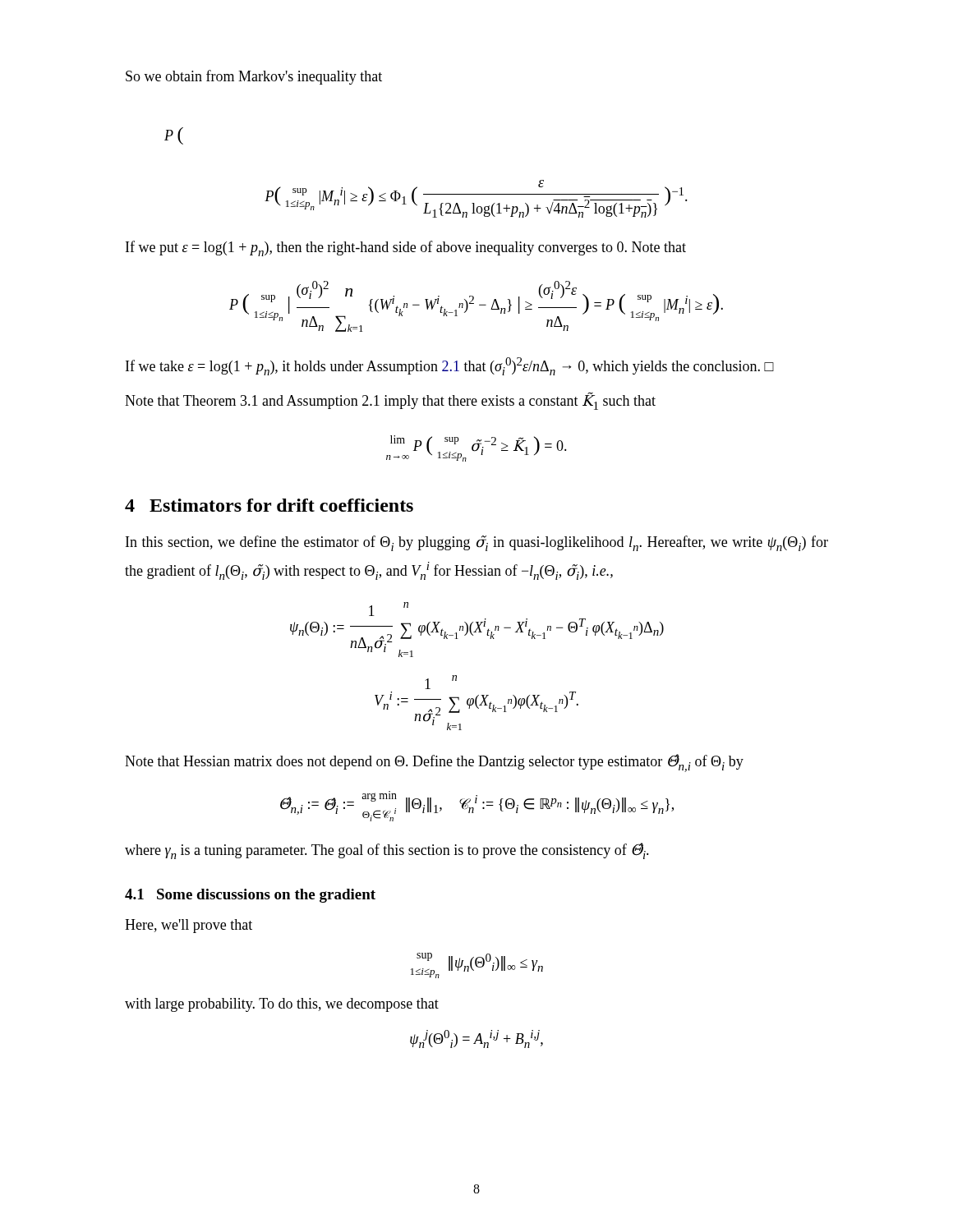
Task: Click on the formula that reads "lim n→∞ P ( sup 1≤i≤pn σ̃i−2 ≥"
Action: pyautogui.click(x=476, y=446)
